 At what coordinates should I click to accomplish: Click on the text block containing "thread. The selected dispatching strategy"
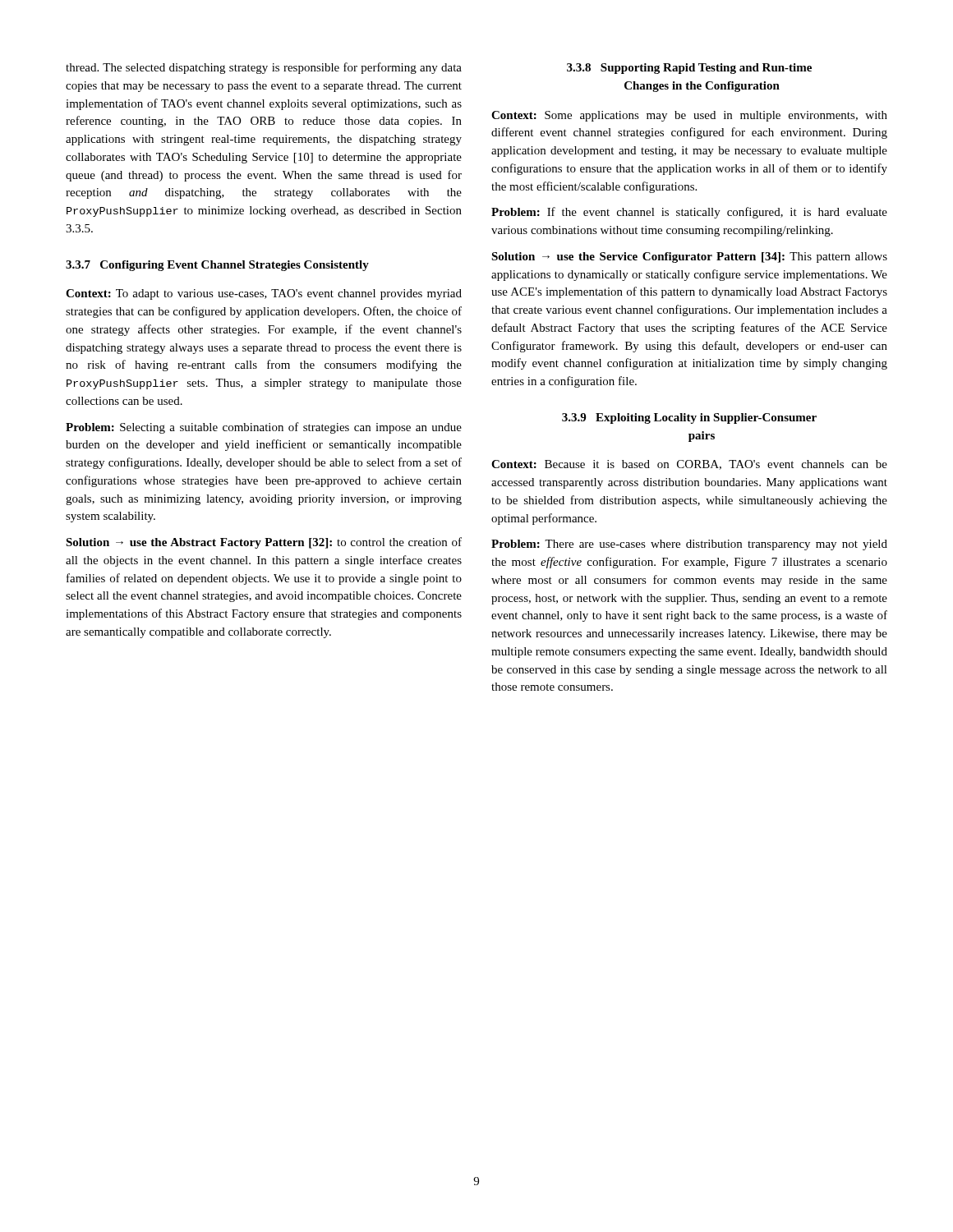[264, 148]
